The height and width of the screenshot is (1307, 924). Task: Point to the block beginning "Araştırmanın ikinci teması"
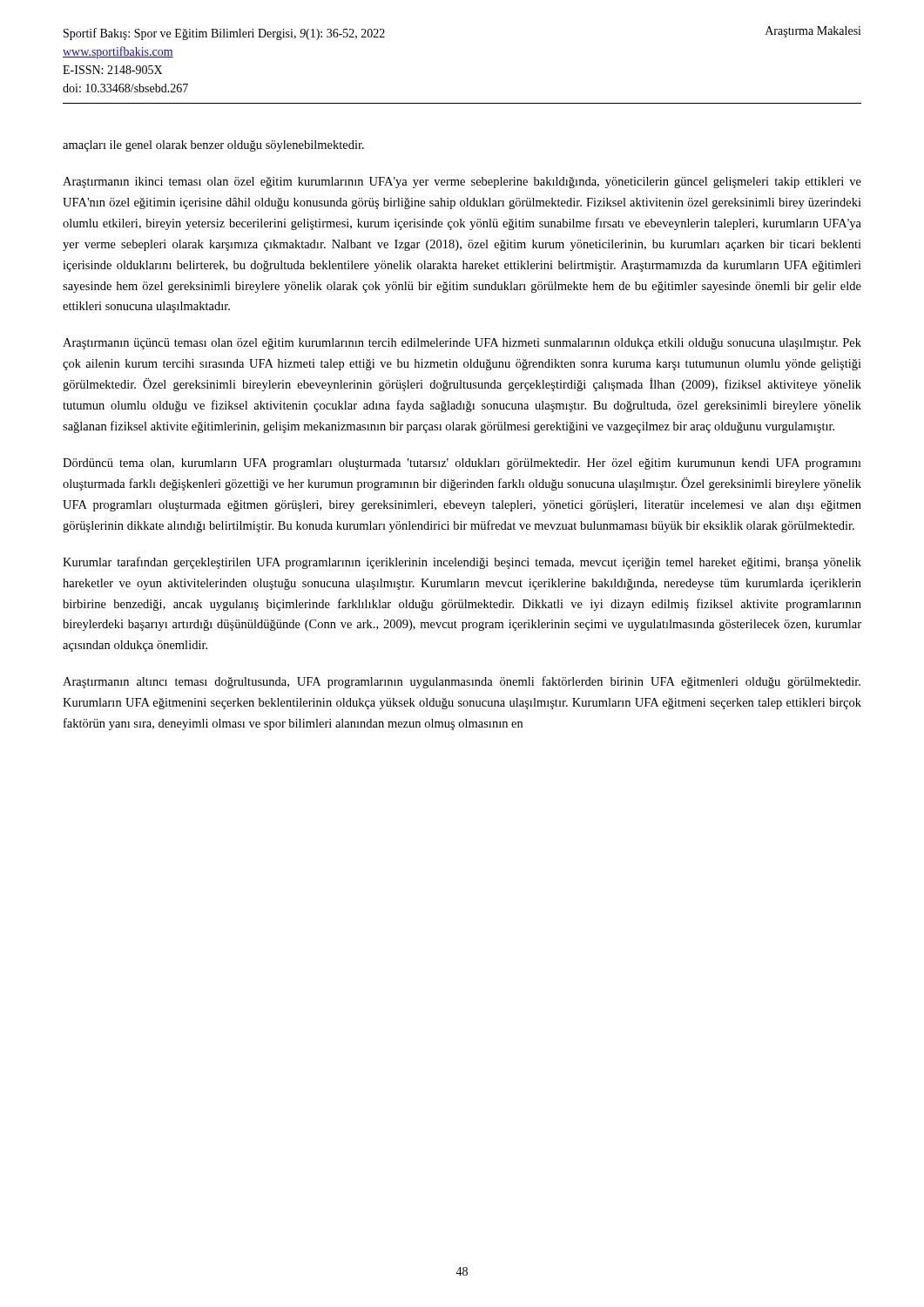pyautogui.click(x=462, y=244)
